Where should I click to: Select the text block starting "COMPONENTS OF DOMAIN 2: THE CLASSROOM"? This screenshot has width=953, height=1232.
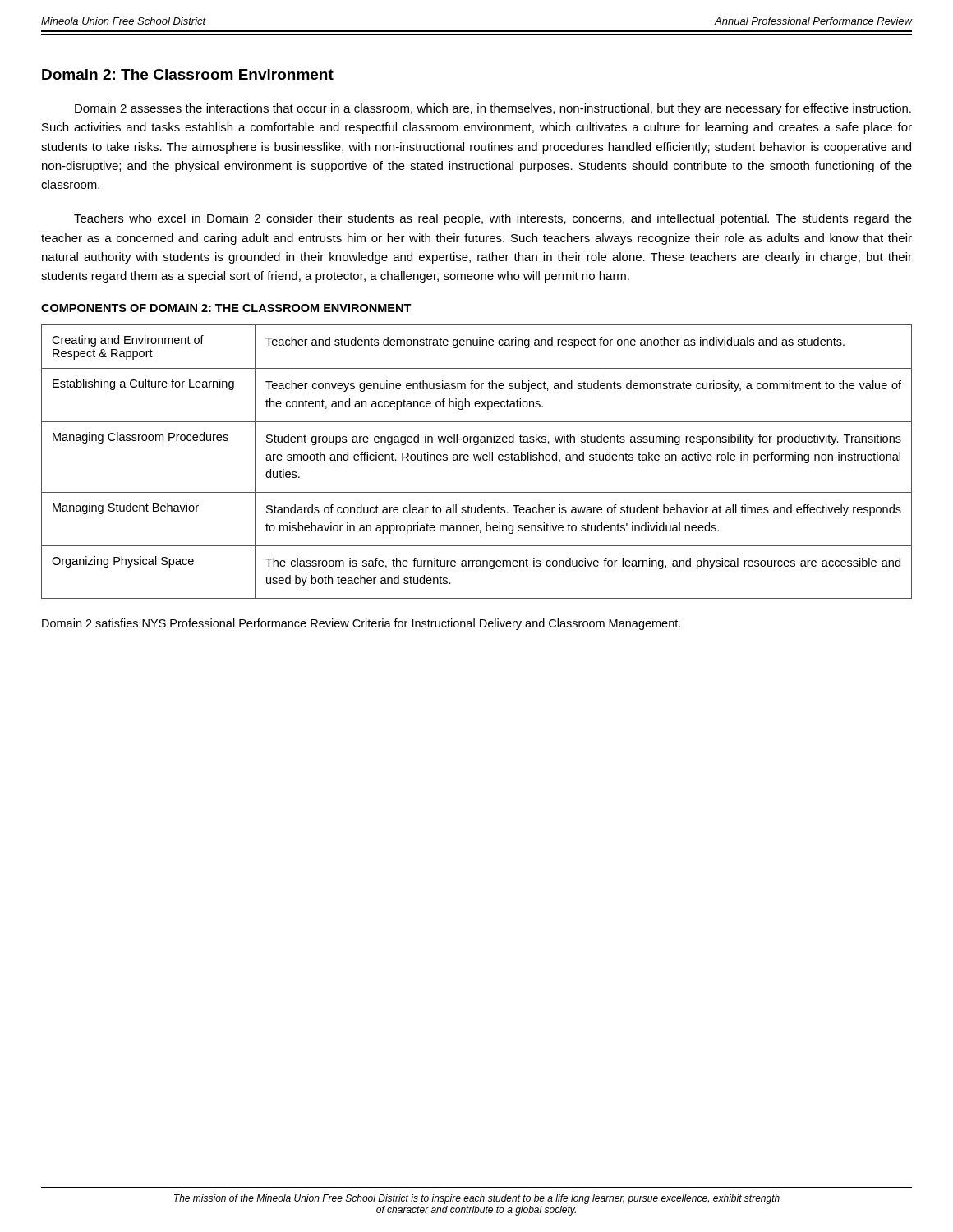(x=226, y=308)
